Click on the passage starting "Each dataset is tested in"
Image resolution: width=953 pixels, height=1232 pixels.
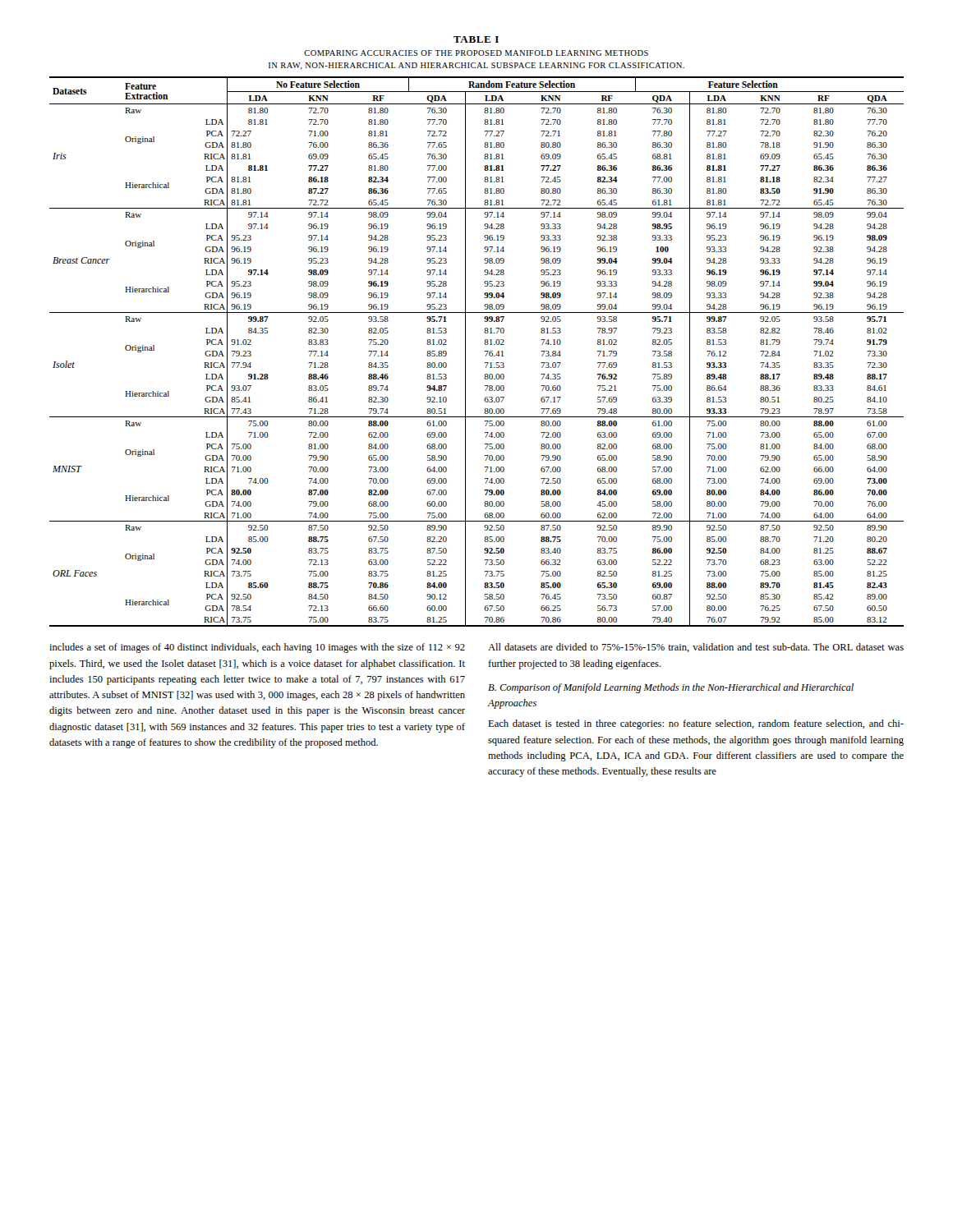click(696, 748)
